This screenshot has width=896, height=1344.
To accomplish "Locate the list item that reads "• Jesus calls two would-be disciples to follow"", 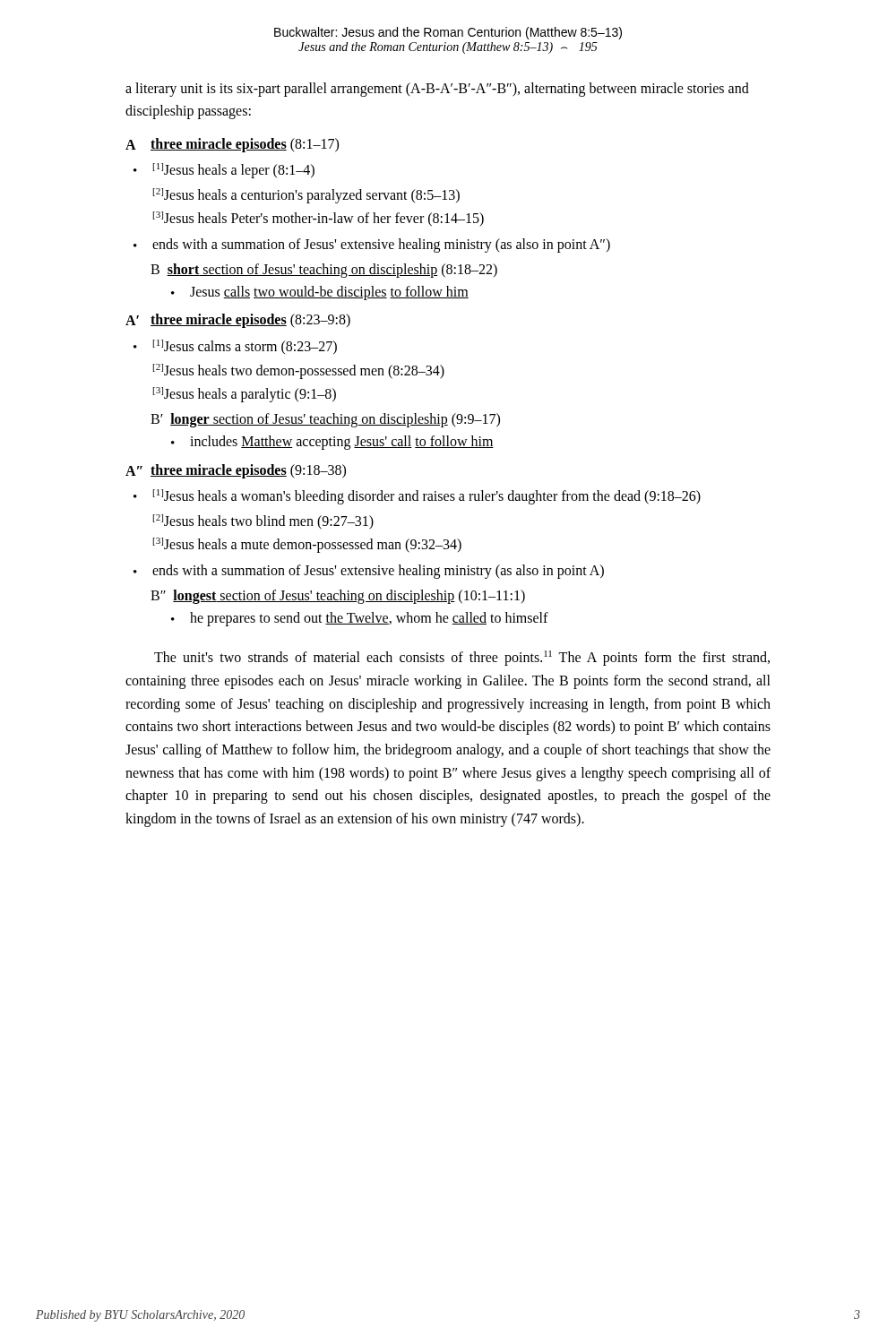I will [x=319, y=293].
